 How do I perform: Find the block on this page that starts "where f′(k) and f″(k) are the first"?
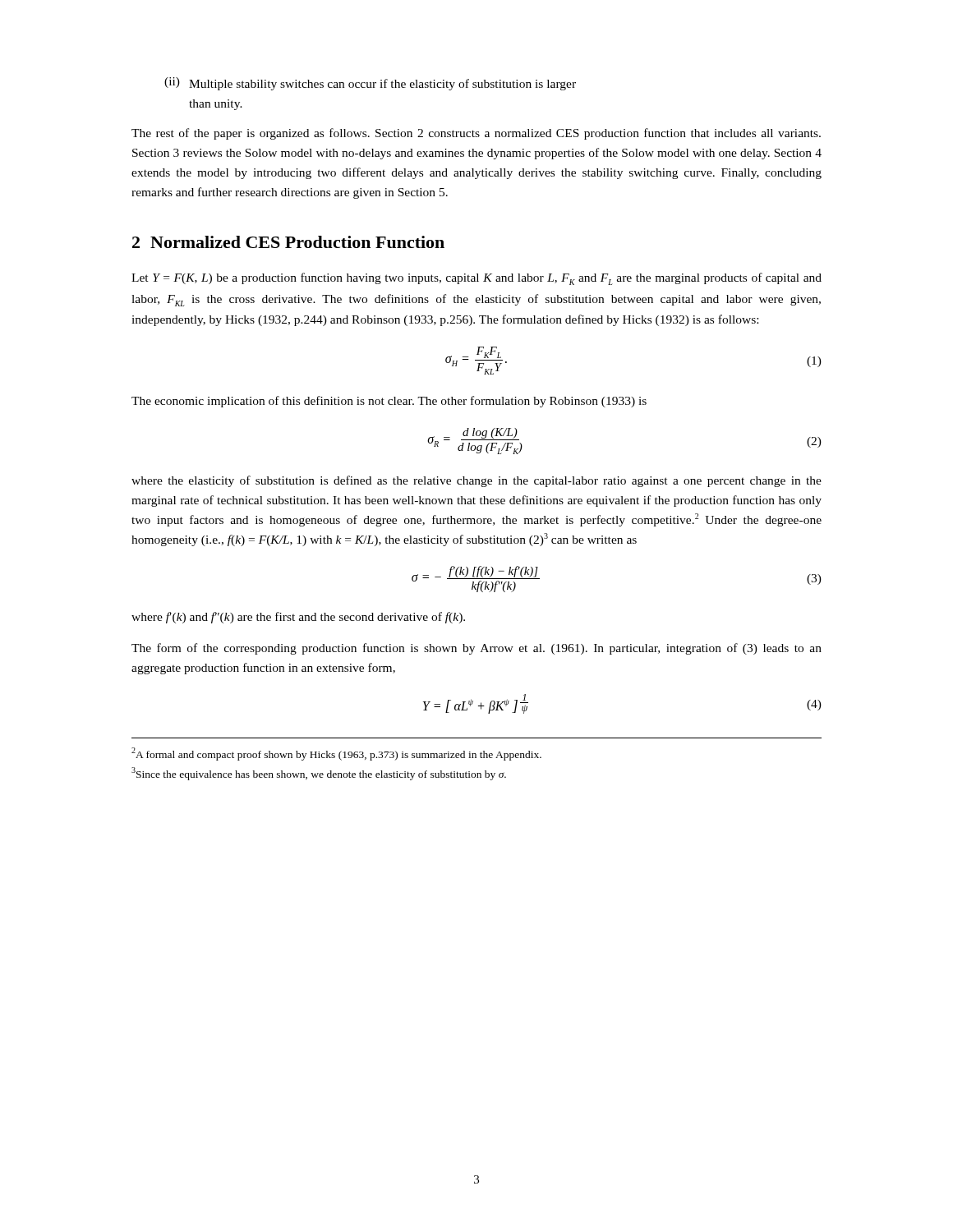(299, 617)
